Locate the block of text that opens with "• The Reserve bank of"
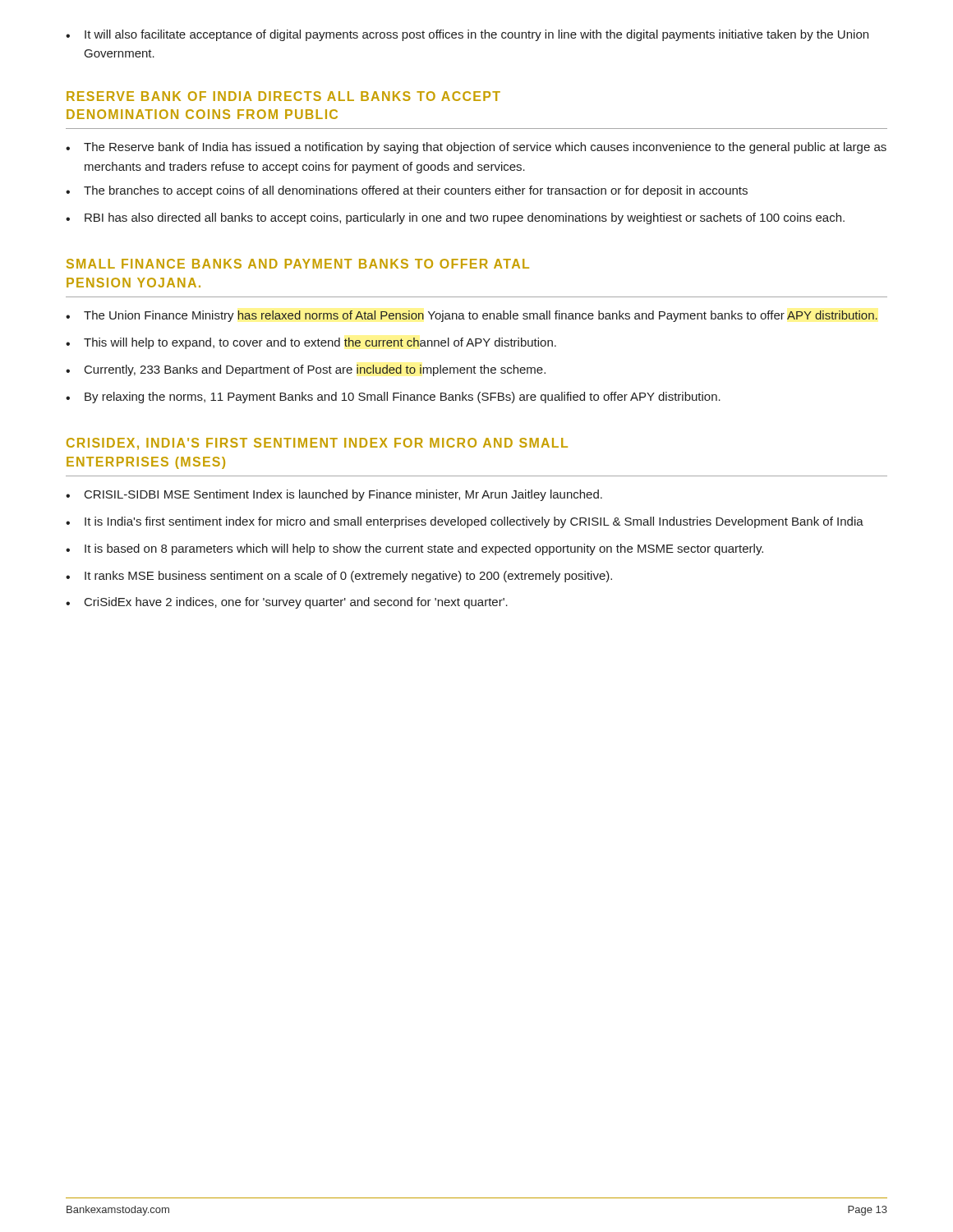This screenshot has height=1232, width=953. (476, 156)
